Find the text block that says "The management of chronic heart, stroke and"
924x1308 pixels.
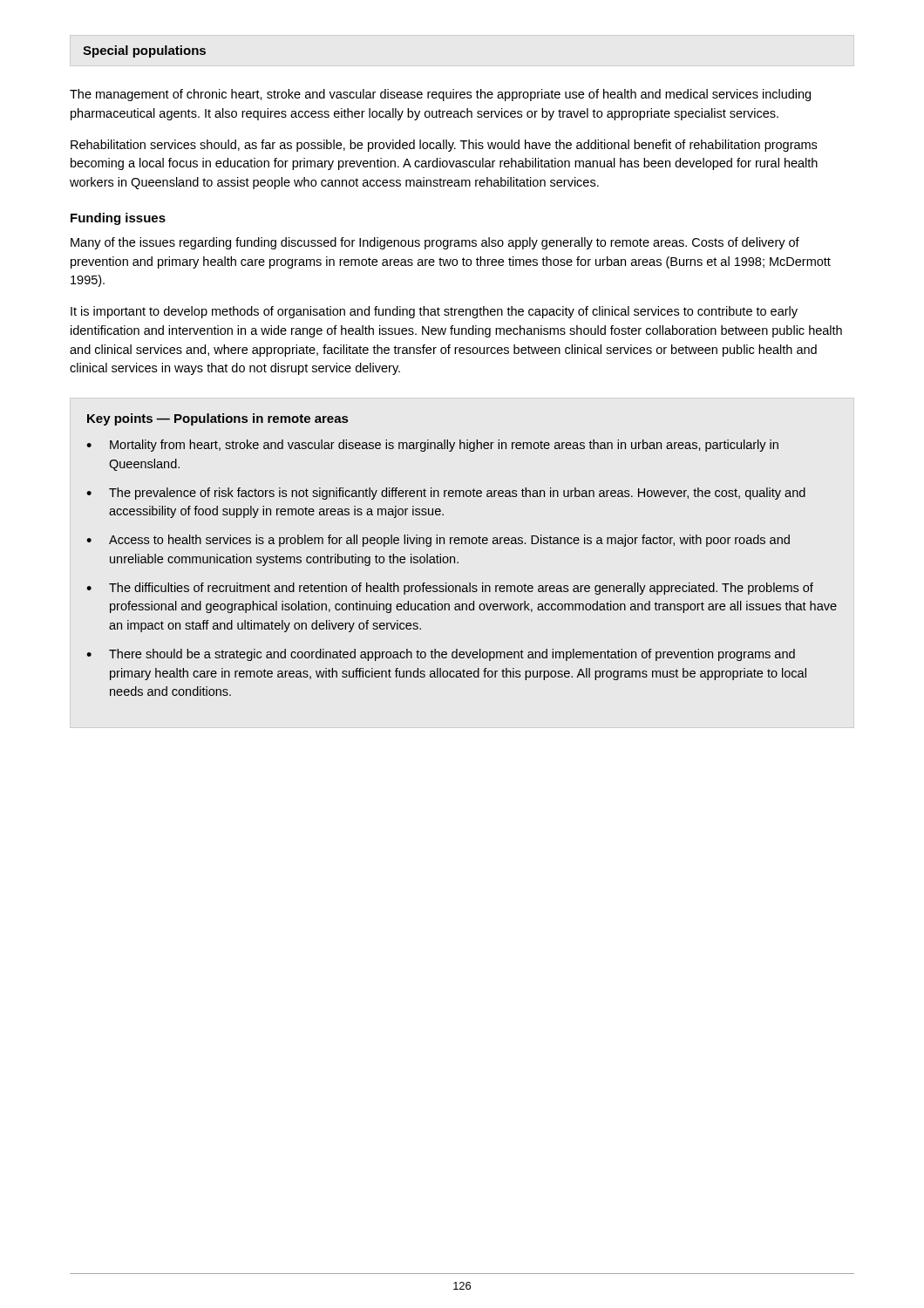click(x=441, y=104)
